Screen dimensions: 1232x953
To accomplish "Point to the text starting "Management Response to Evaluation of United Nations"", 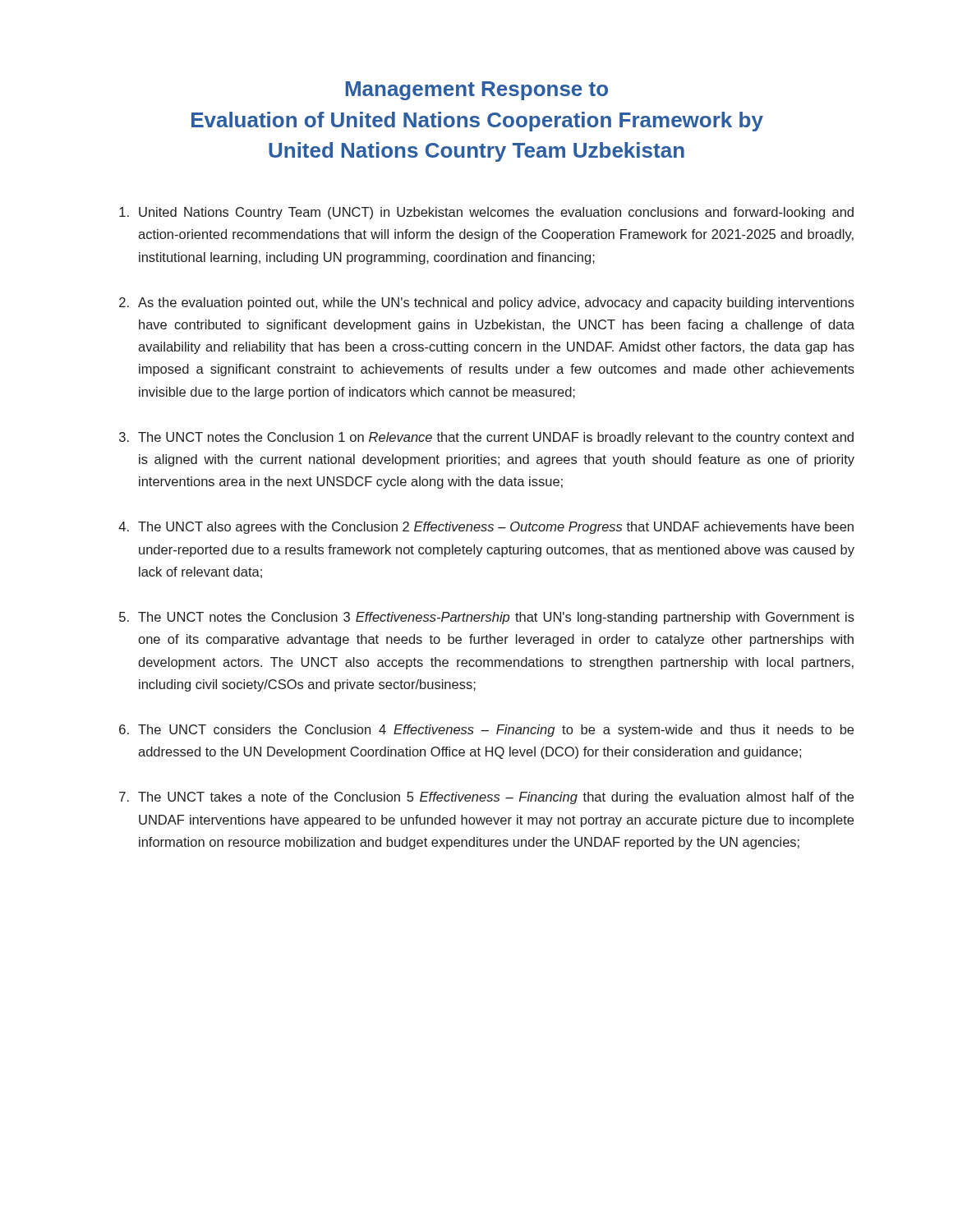I will tap(476, 120).
